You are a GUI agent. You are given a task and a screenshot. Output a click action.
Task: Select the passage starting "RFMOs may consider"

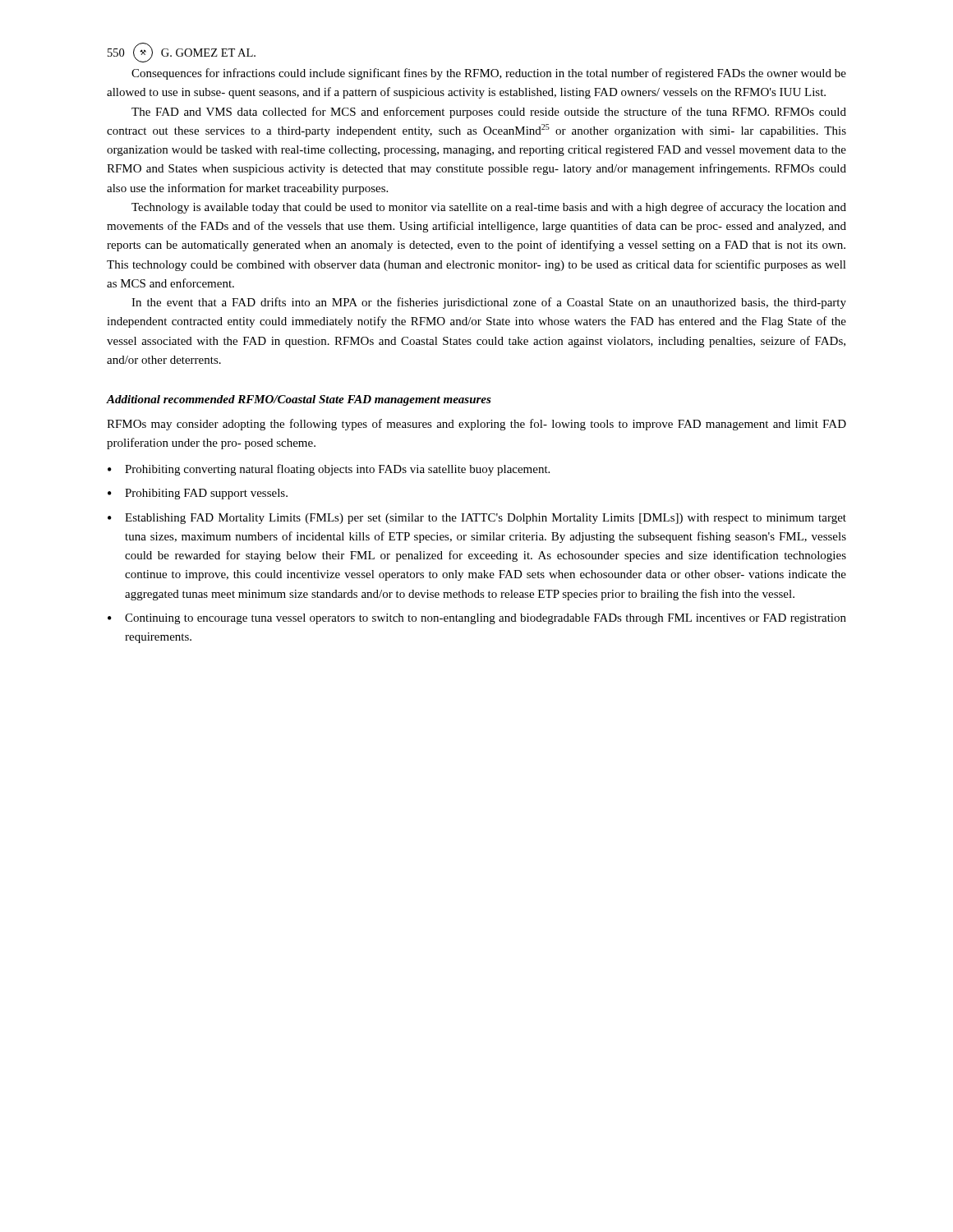pyautogui.click(x=476, y=433)
